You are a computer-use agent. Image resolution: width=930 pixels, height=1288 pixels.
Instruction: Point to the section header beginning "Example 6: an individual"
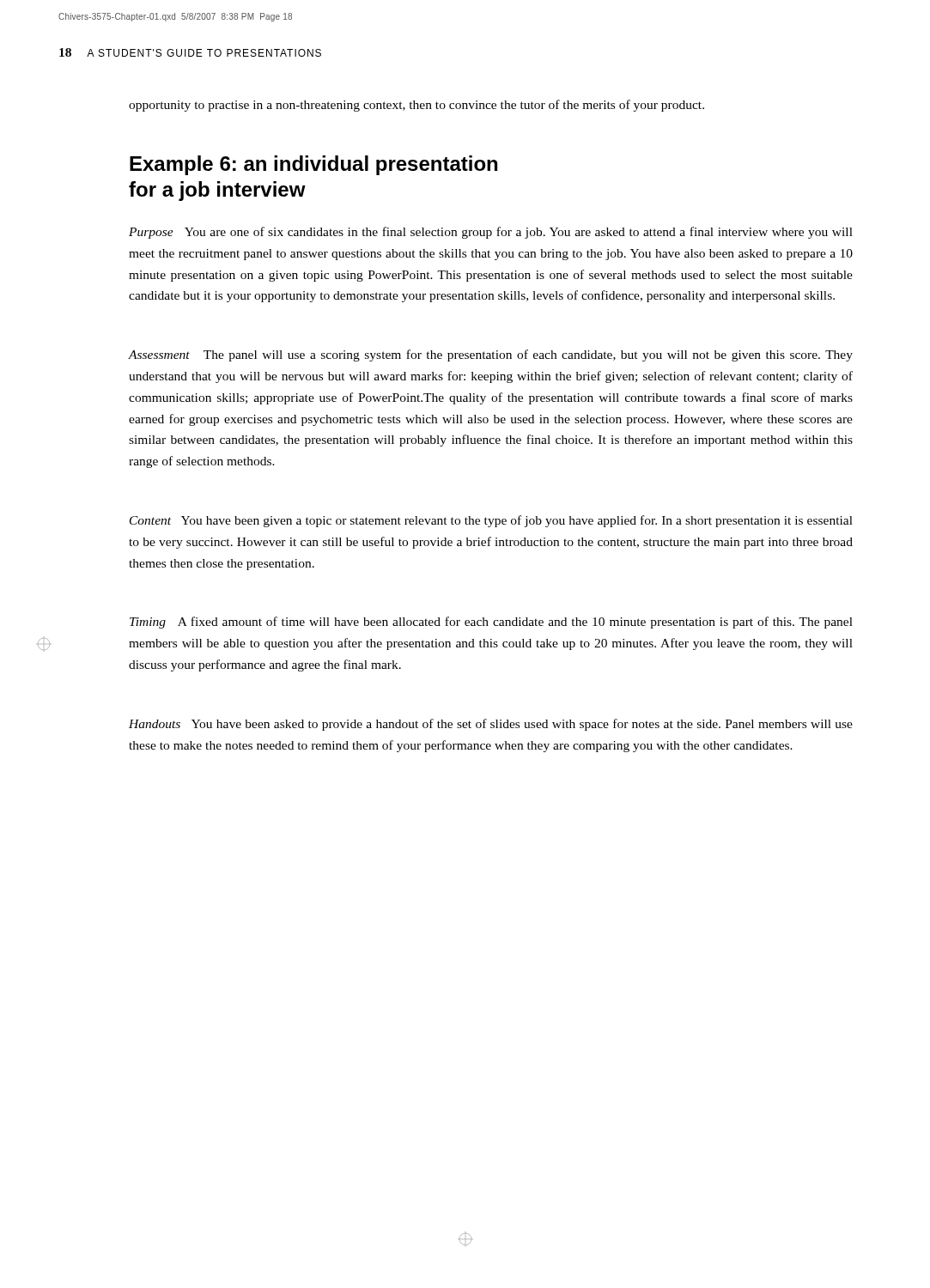coord(314,176)
